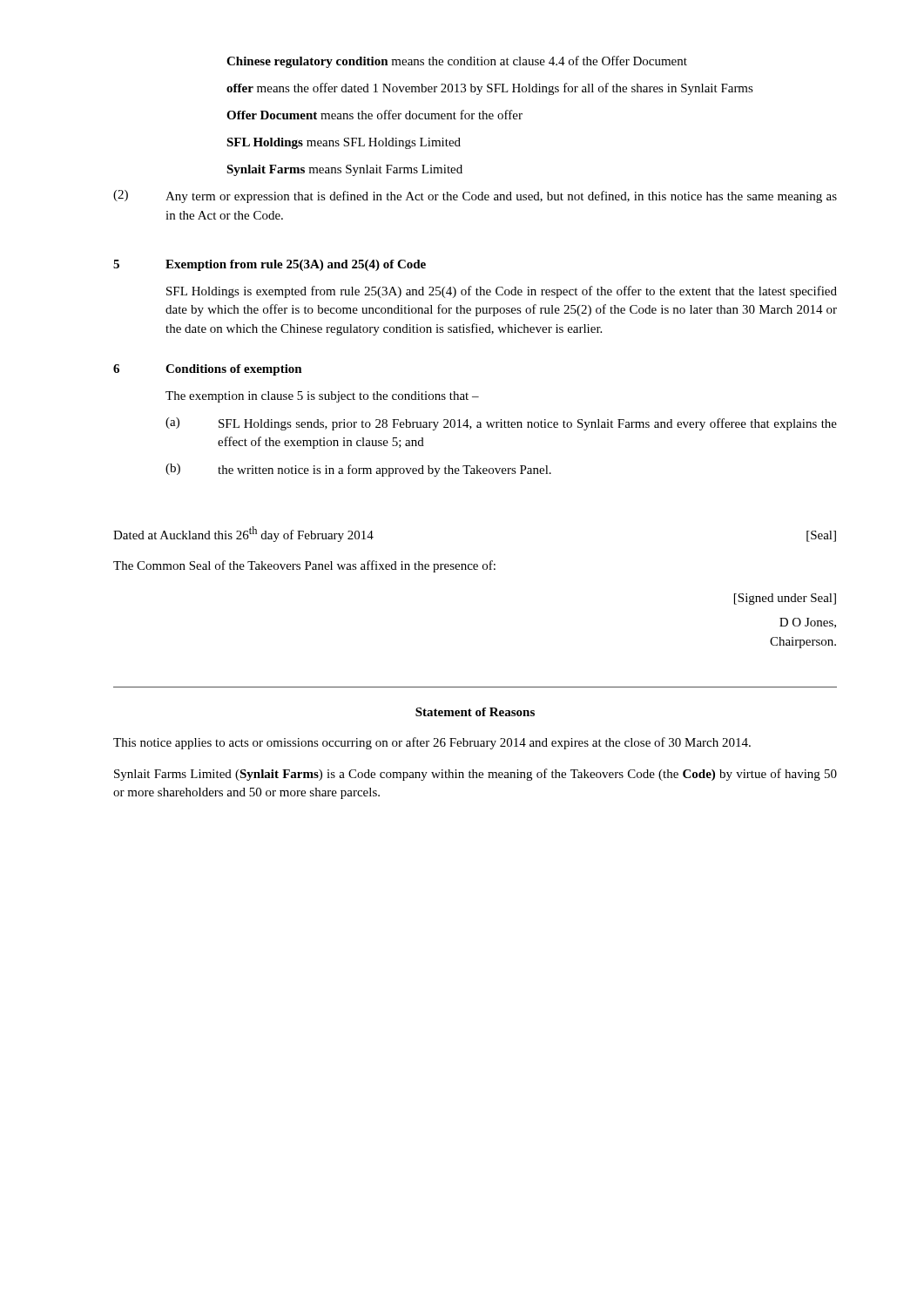Click the passage that begins "The Common Seal"
The image size is (924, 1307).
click(475, 566)
